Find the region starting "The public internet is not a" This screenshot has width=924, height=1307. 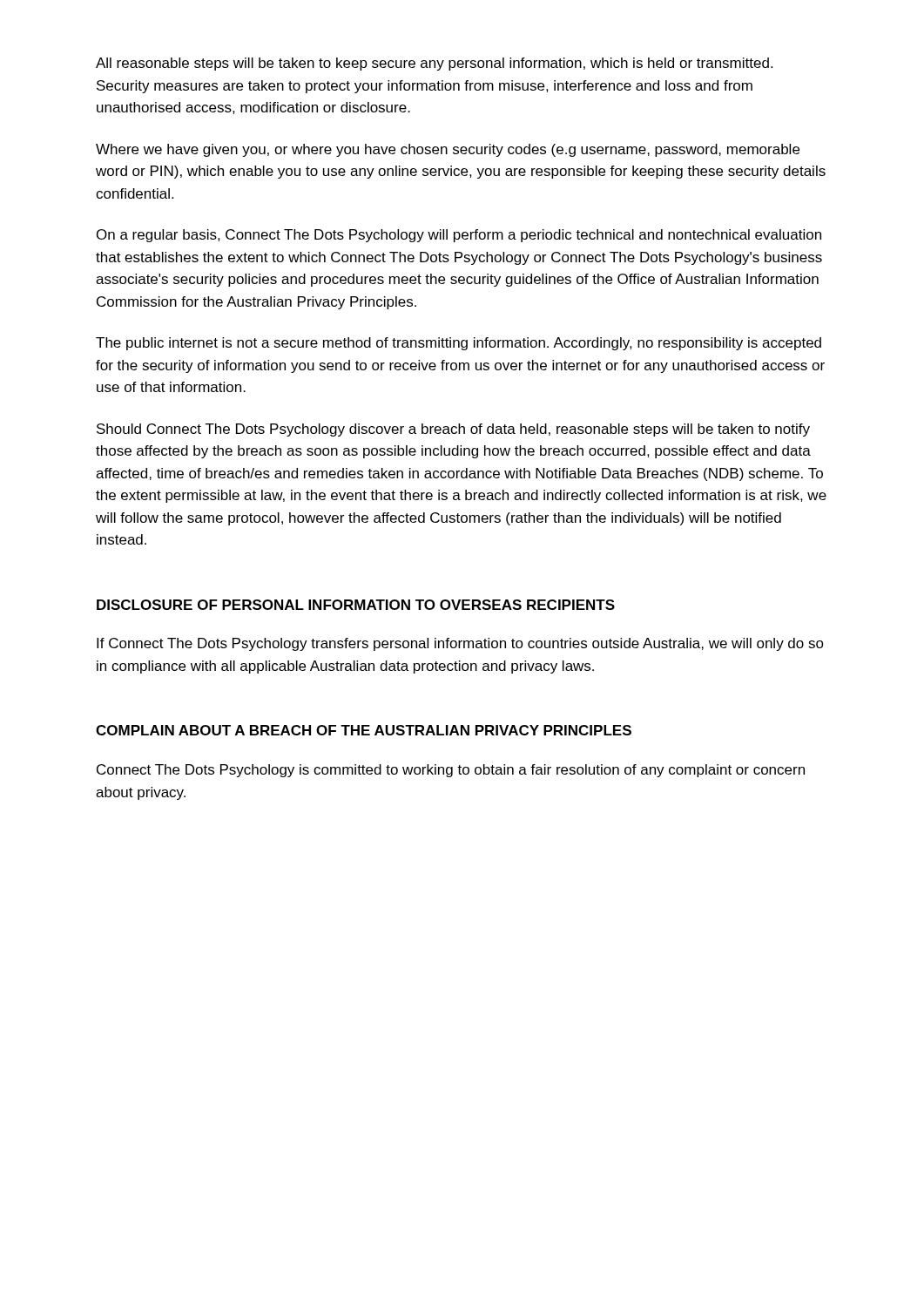click(x=460, y=365)
